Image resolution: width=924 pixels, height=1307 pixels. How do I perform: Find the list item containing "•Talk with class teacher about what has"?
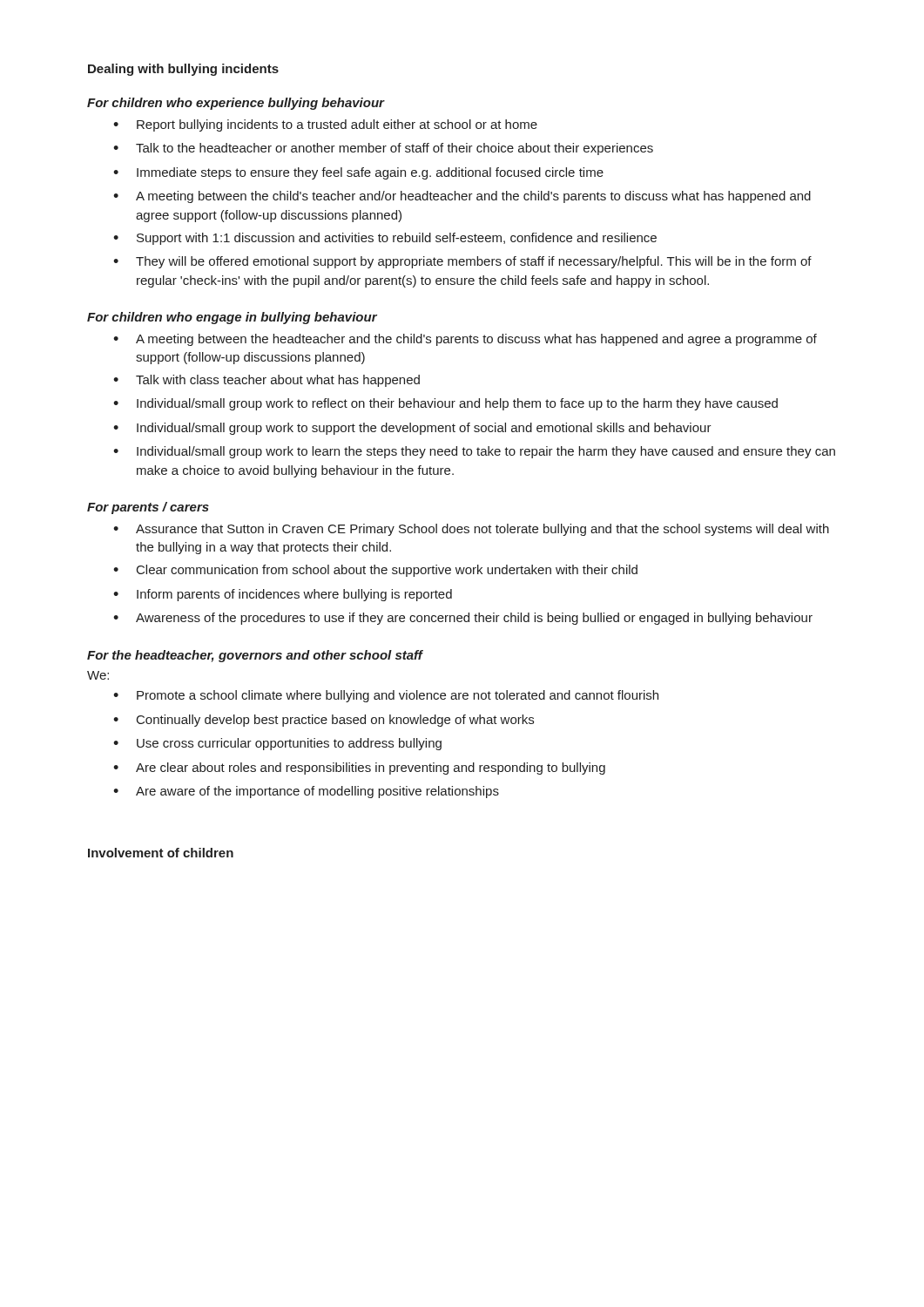point(266,381)
